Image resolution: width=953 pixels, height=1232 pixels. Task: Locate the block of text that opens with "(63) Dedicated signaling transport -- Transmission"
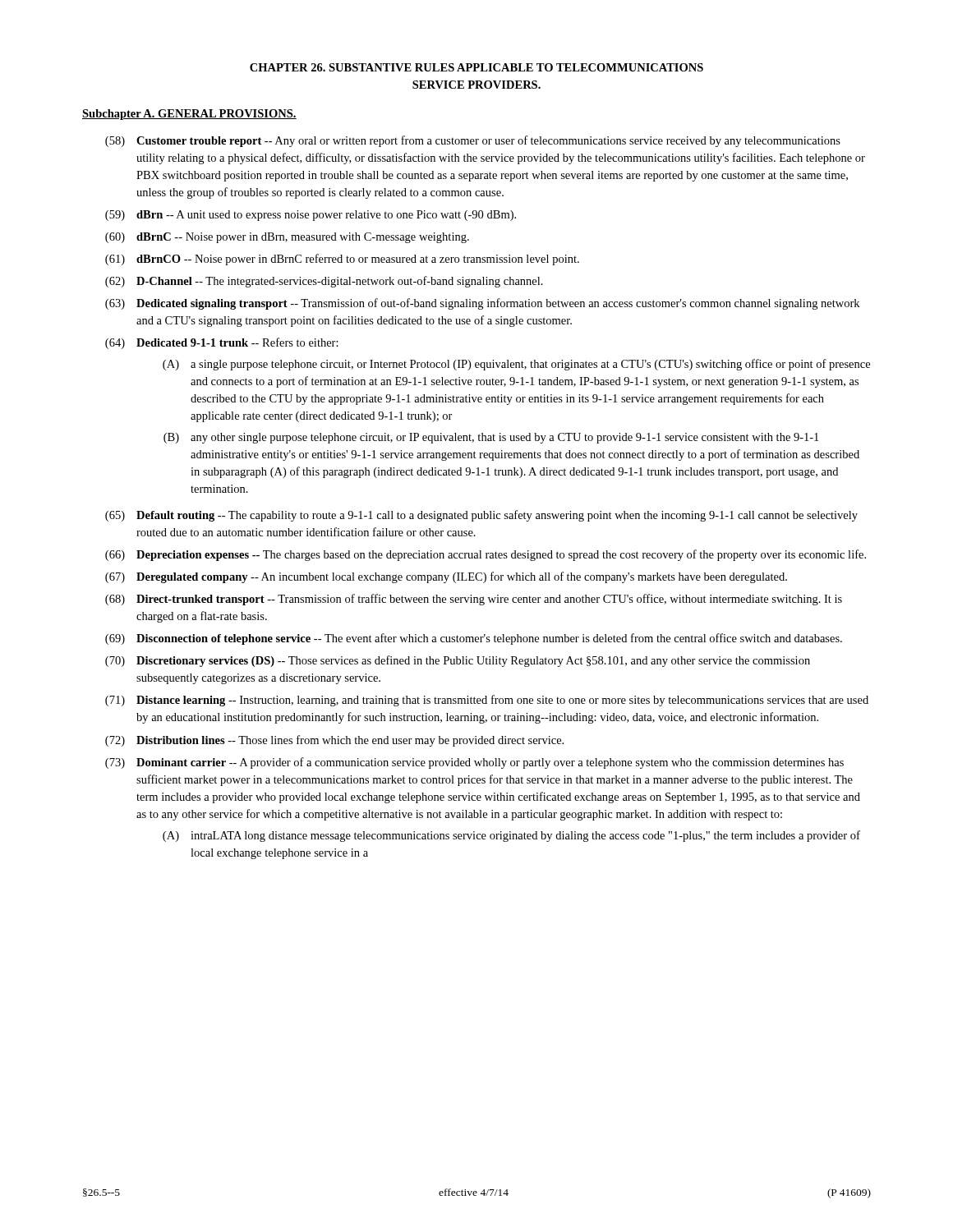point(476,312)
